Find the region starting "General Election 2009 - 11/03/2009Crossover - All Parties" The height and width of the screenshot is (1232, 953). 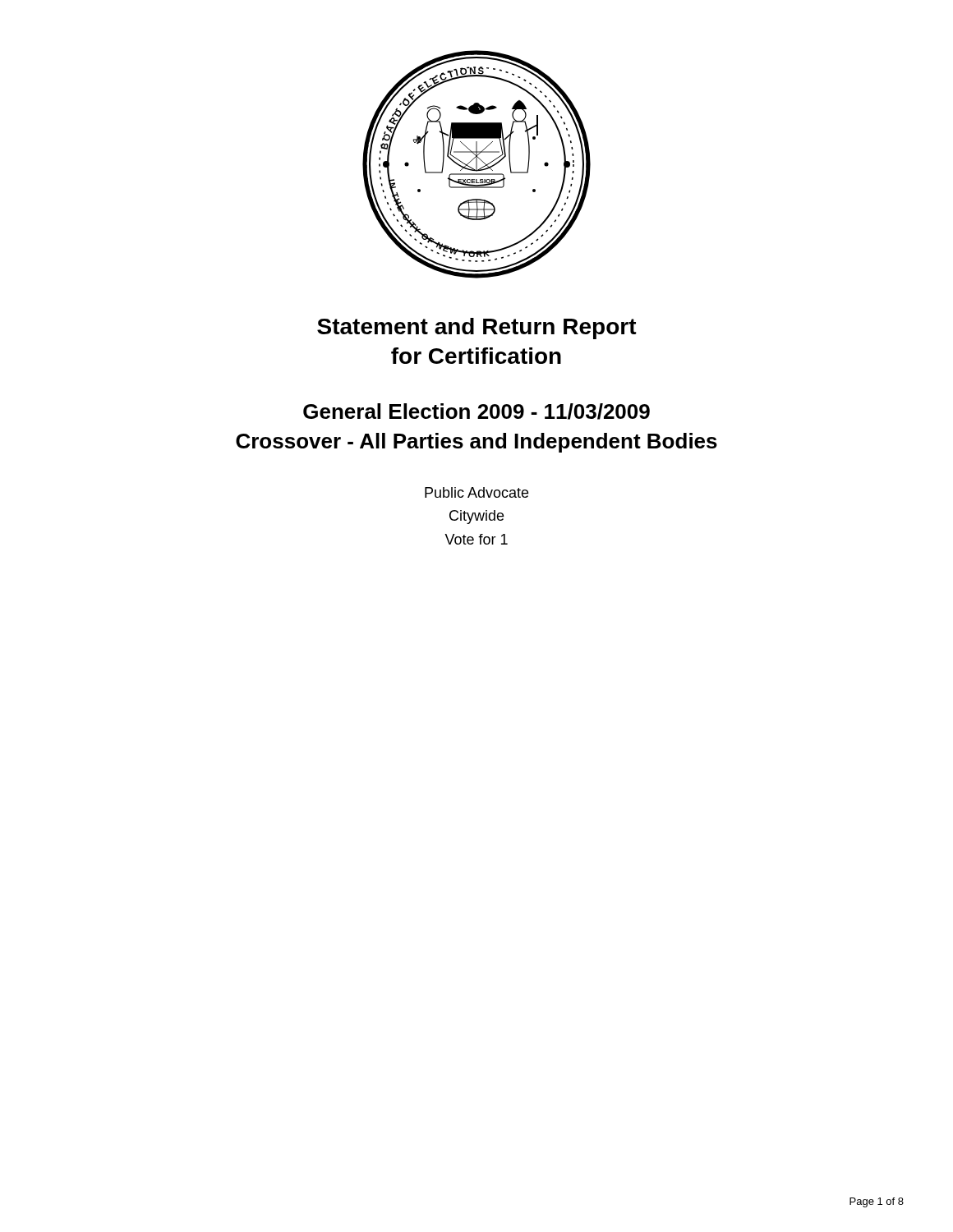(476, 426)
